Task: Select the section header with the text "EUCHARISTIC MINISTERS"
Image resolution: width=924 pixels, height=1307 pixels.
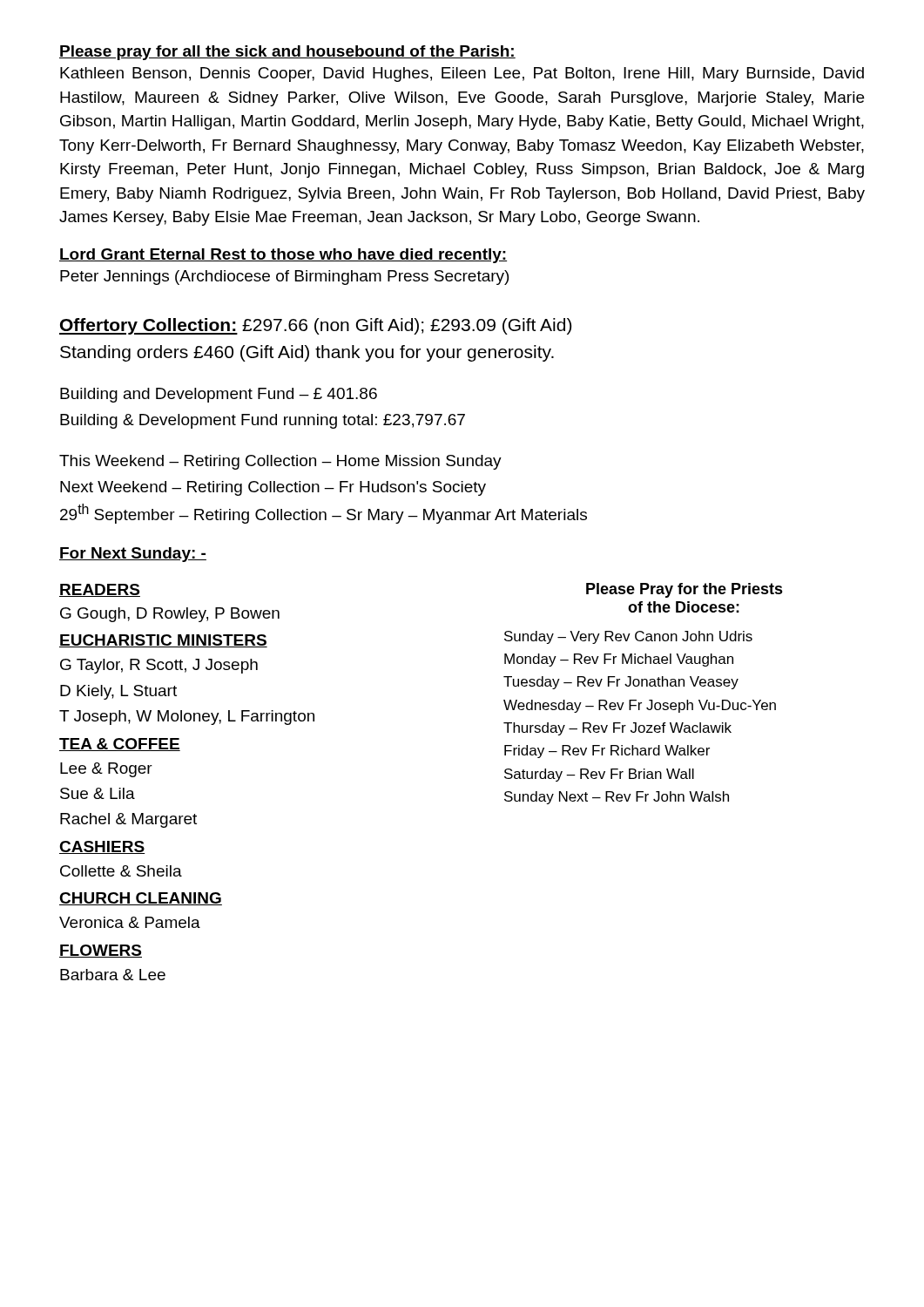Action: [163, 640]
